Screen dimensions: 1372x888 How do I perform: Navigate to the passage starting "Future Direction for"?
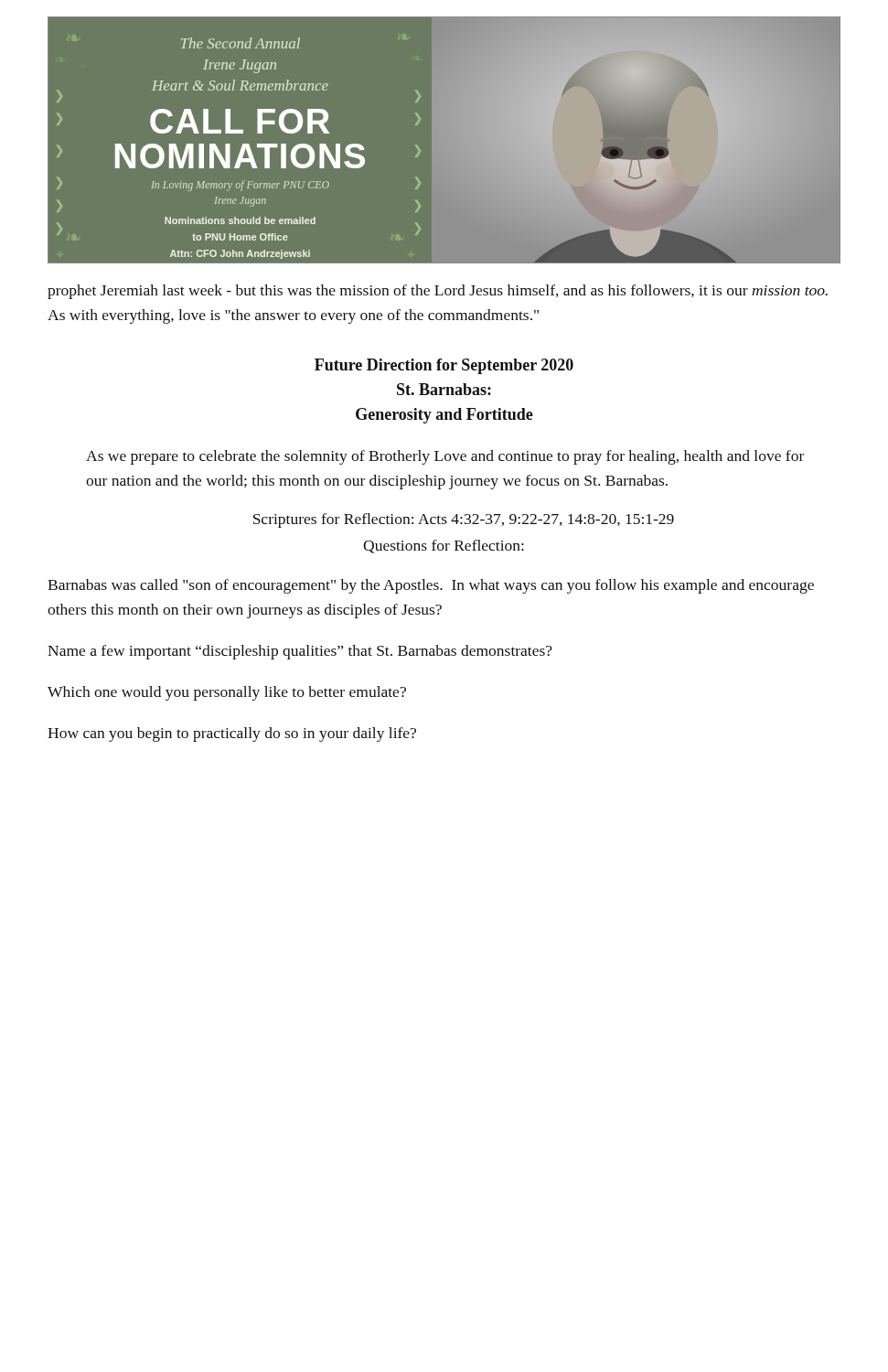point(444,390)
